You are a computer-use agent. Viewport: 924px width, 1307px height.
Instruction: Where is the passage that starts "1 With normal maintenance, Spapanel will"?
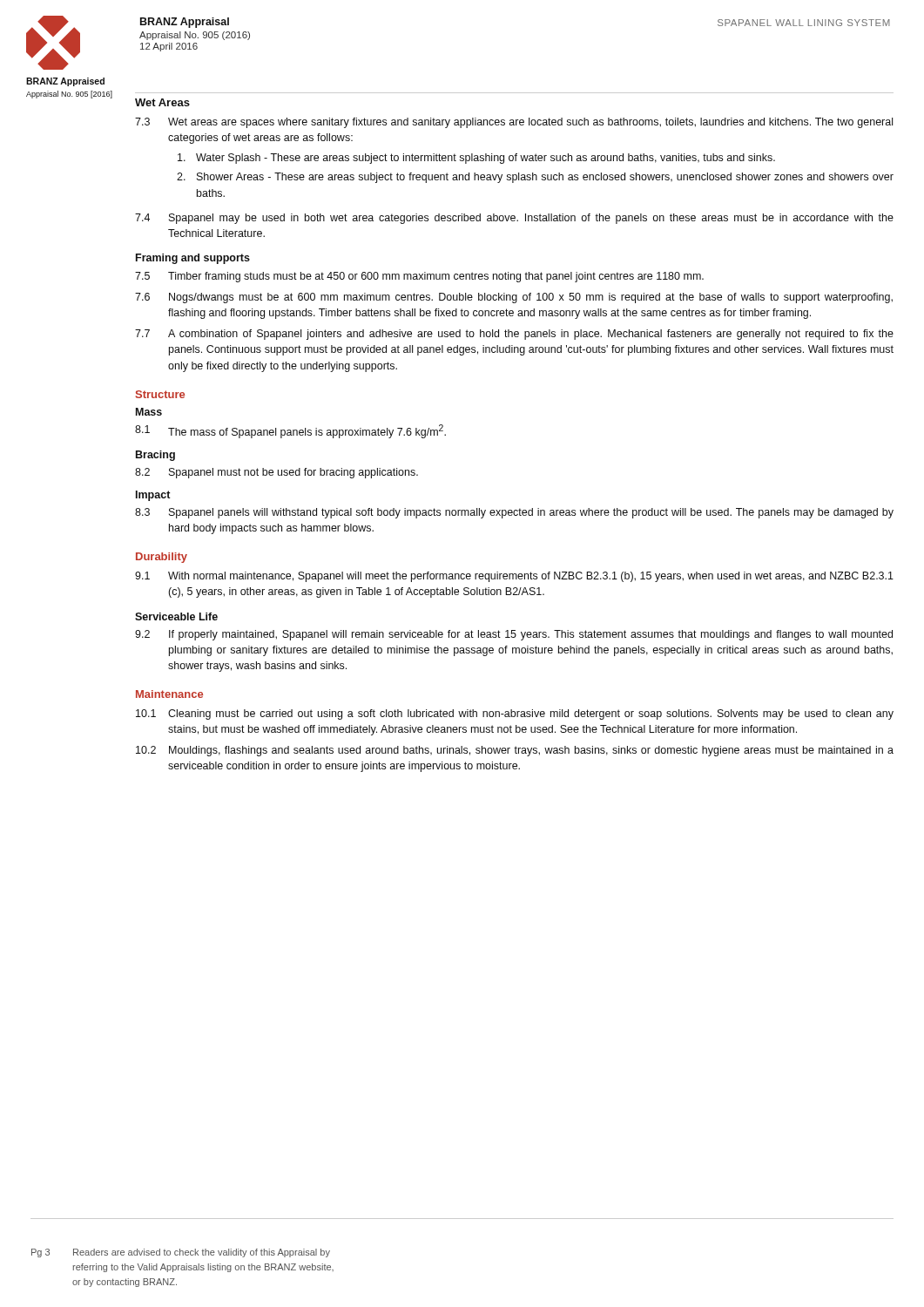(514, 584)
